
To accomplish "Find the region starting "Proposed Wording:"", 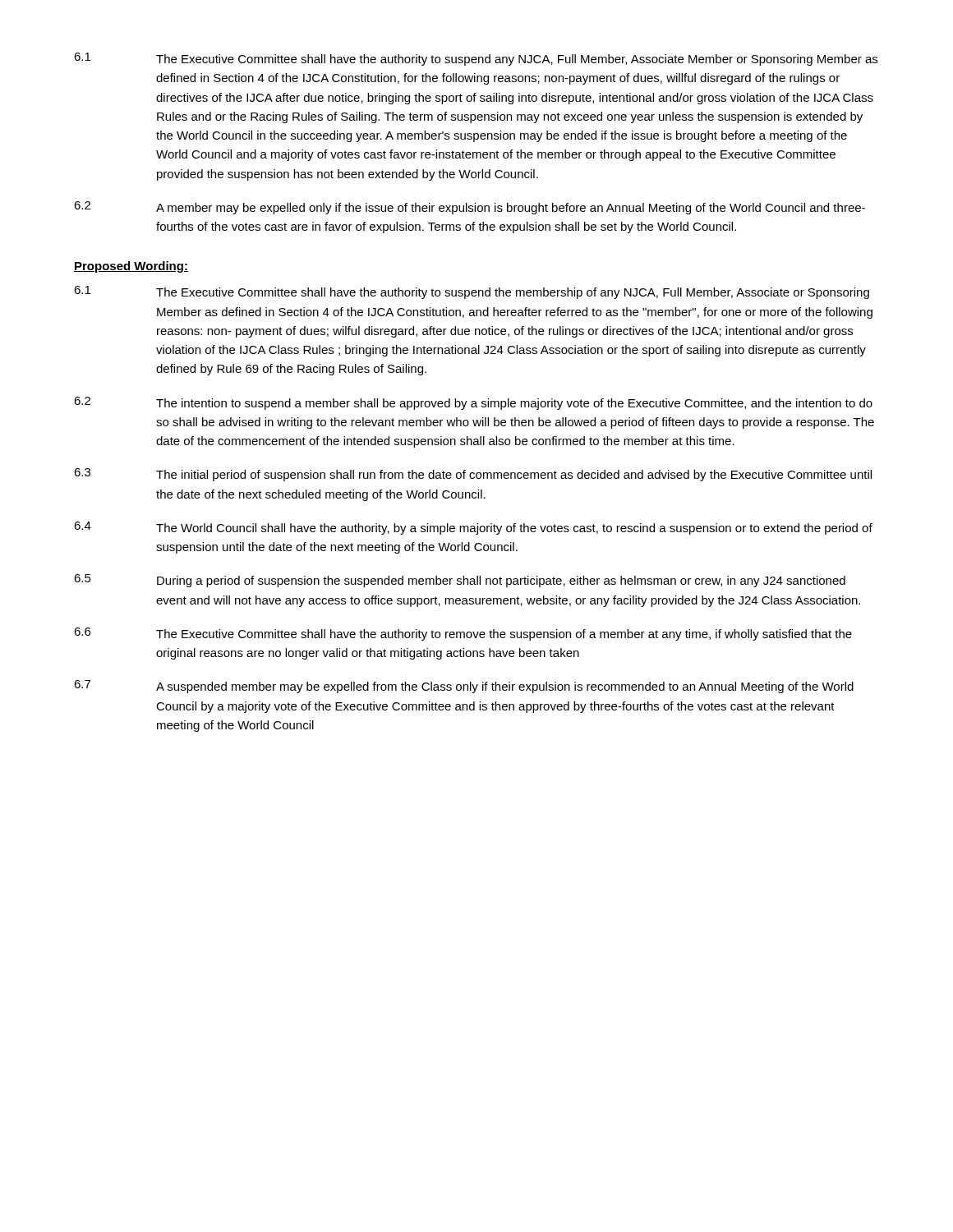I will [131, 266].
